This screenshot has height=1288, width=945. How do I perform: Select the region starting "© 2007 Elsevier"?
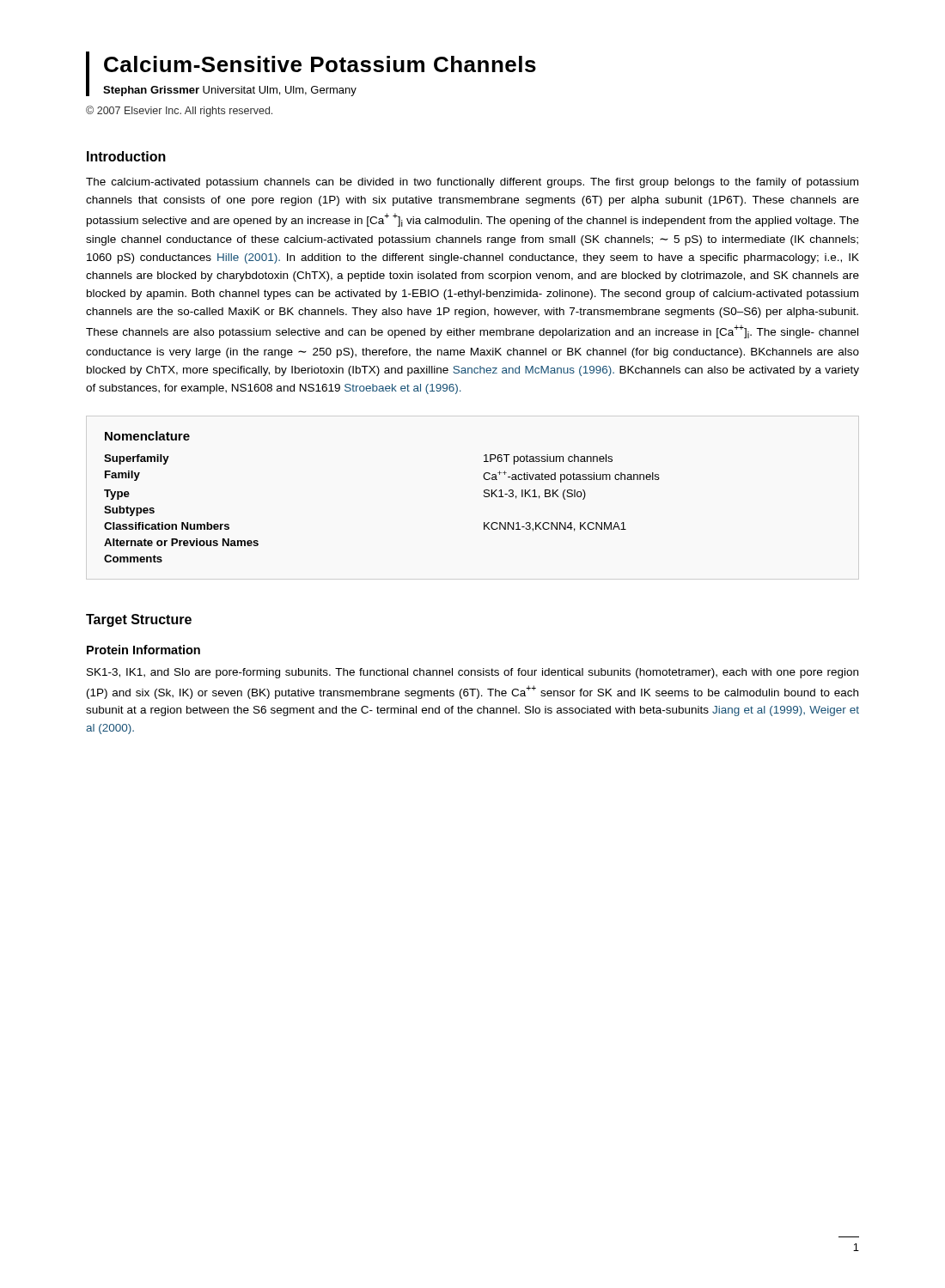click(x=180, y=111)
